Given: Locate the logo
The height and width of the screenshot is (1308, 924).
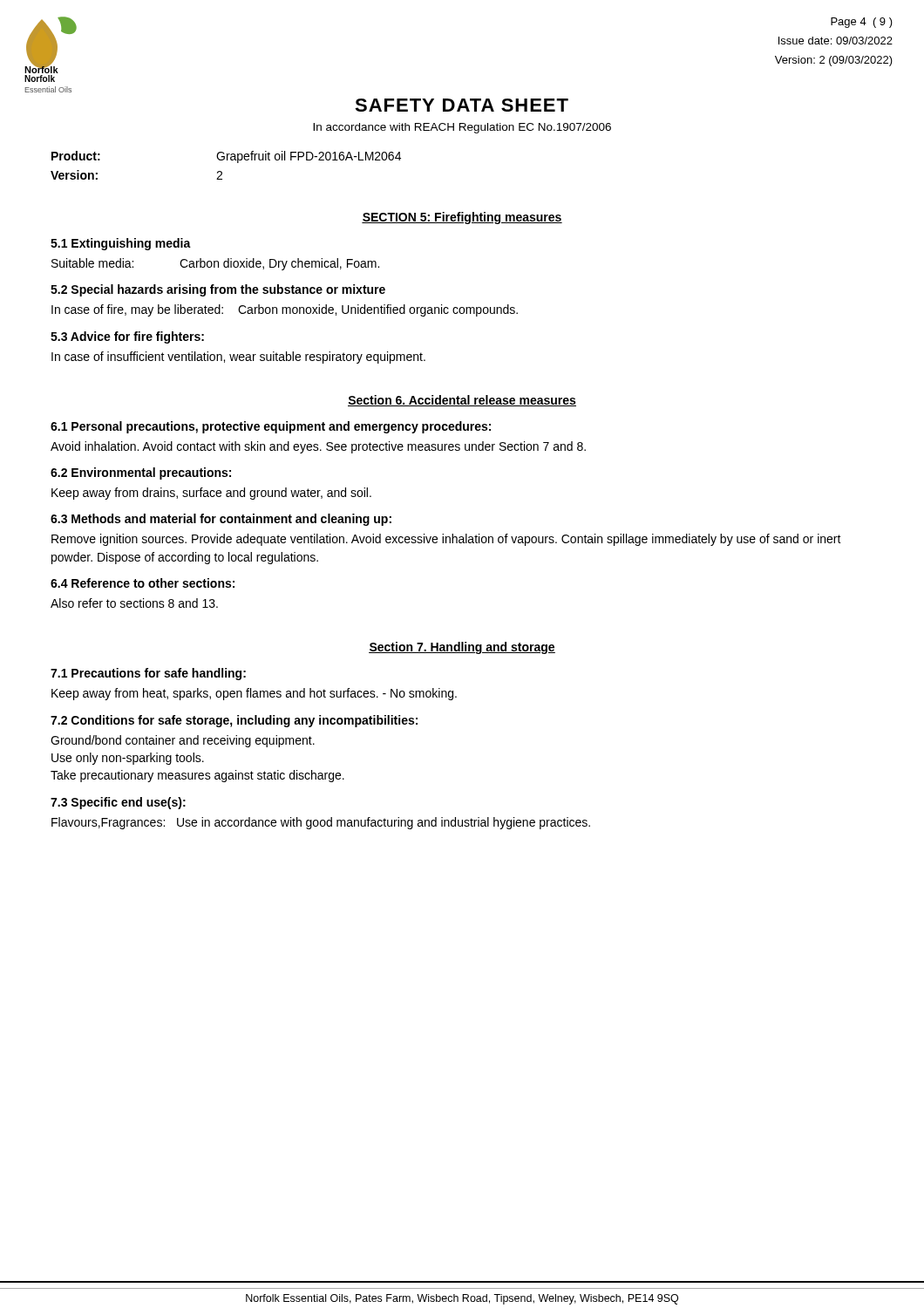Looking at the screenshot, I should 59,54.
